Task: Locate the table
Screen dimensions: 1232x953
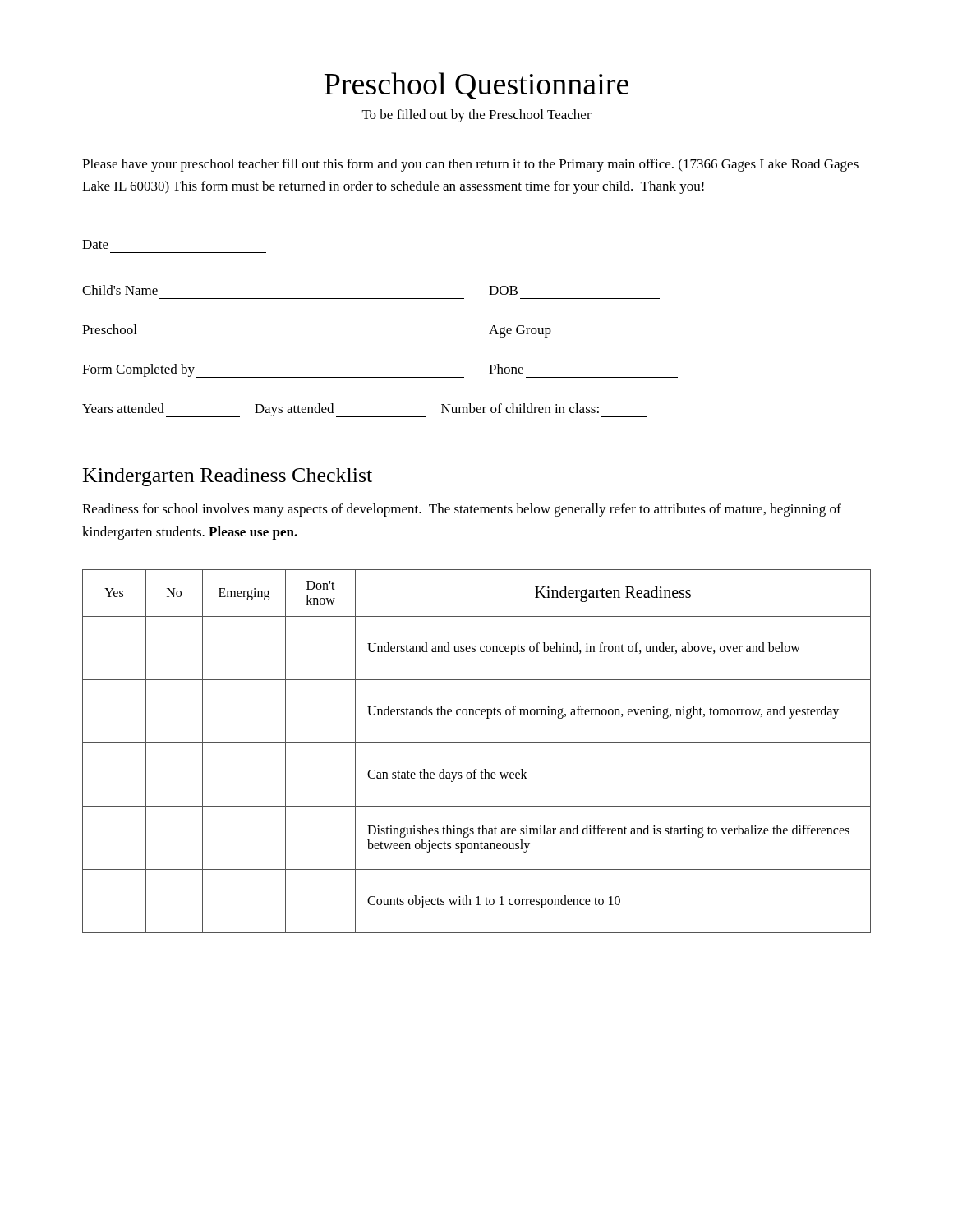Action: pyautogui.click(x=476, y=751)
